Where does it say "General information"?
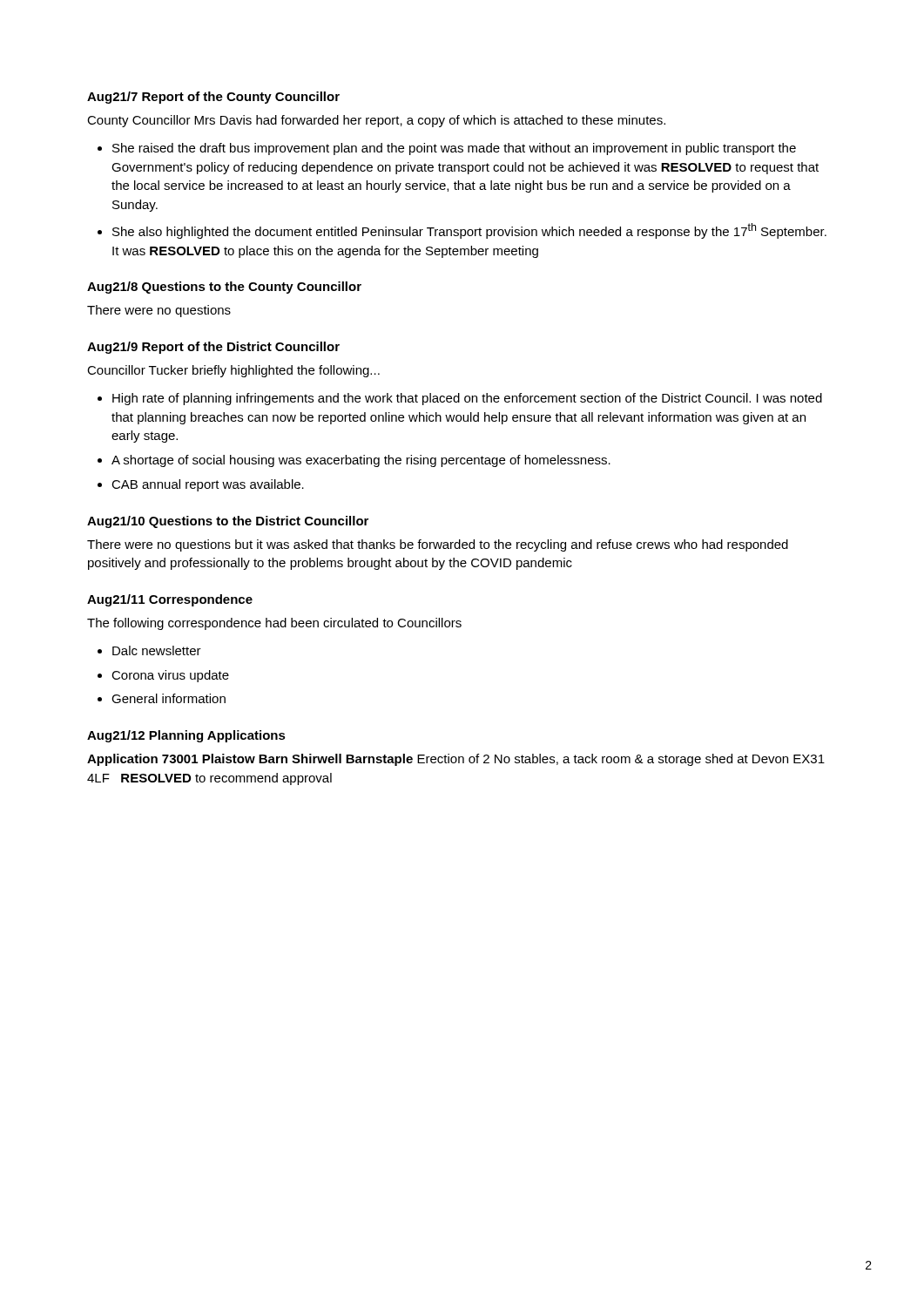The width and height of the screenshot is (924, 1307). (x=169, y=699)
